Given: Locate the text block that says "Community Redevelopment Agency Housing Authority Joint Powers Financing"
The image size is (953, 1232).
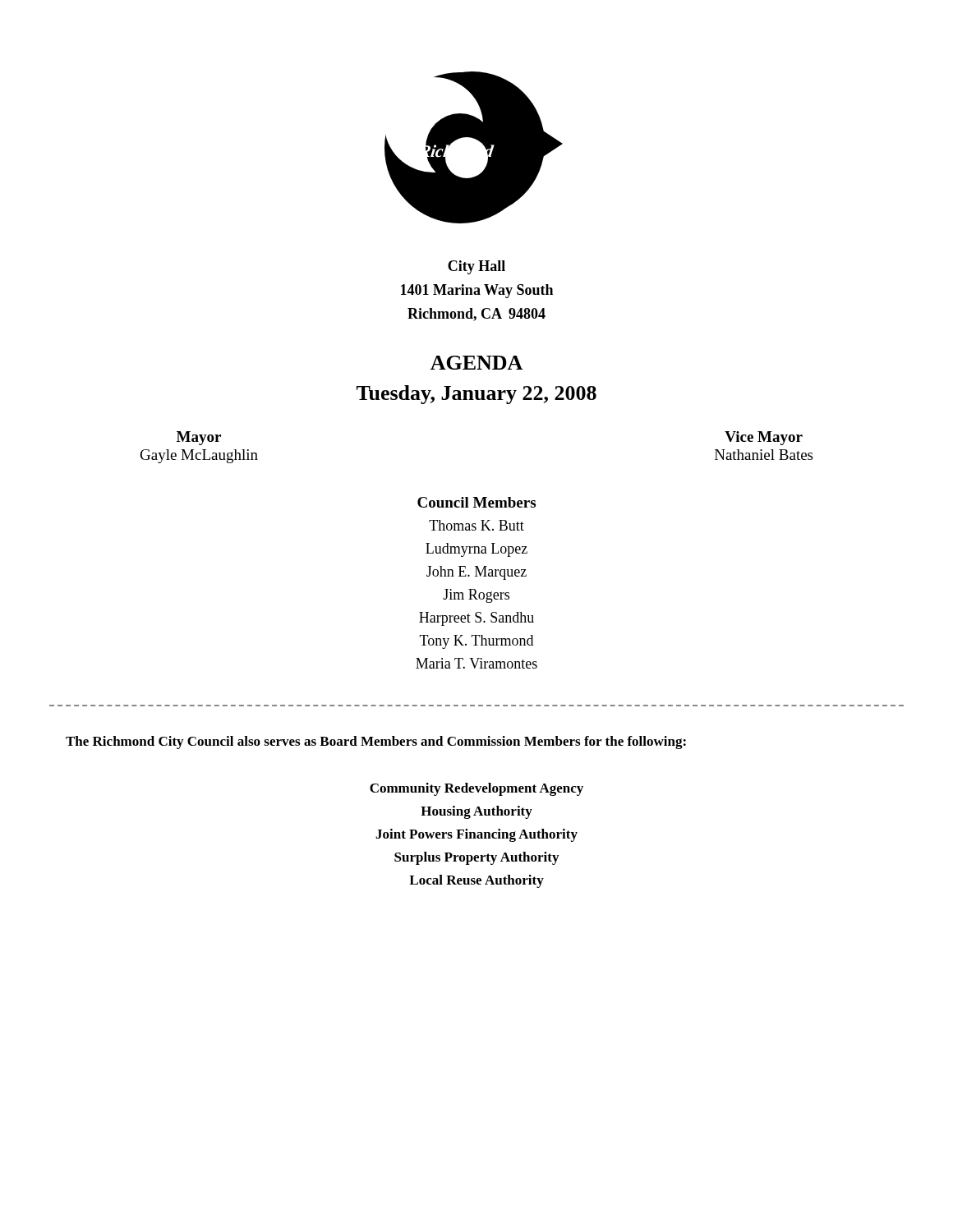Looking at the screenshot, I should pyautogui.click(x=476, y=834).
